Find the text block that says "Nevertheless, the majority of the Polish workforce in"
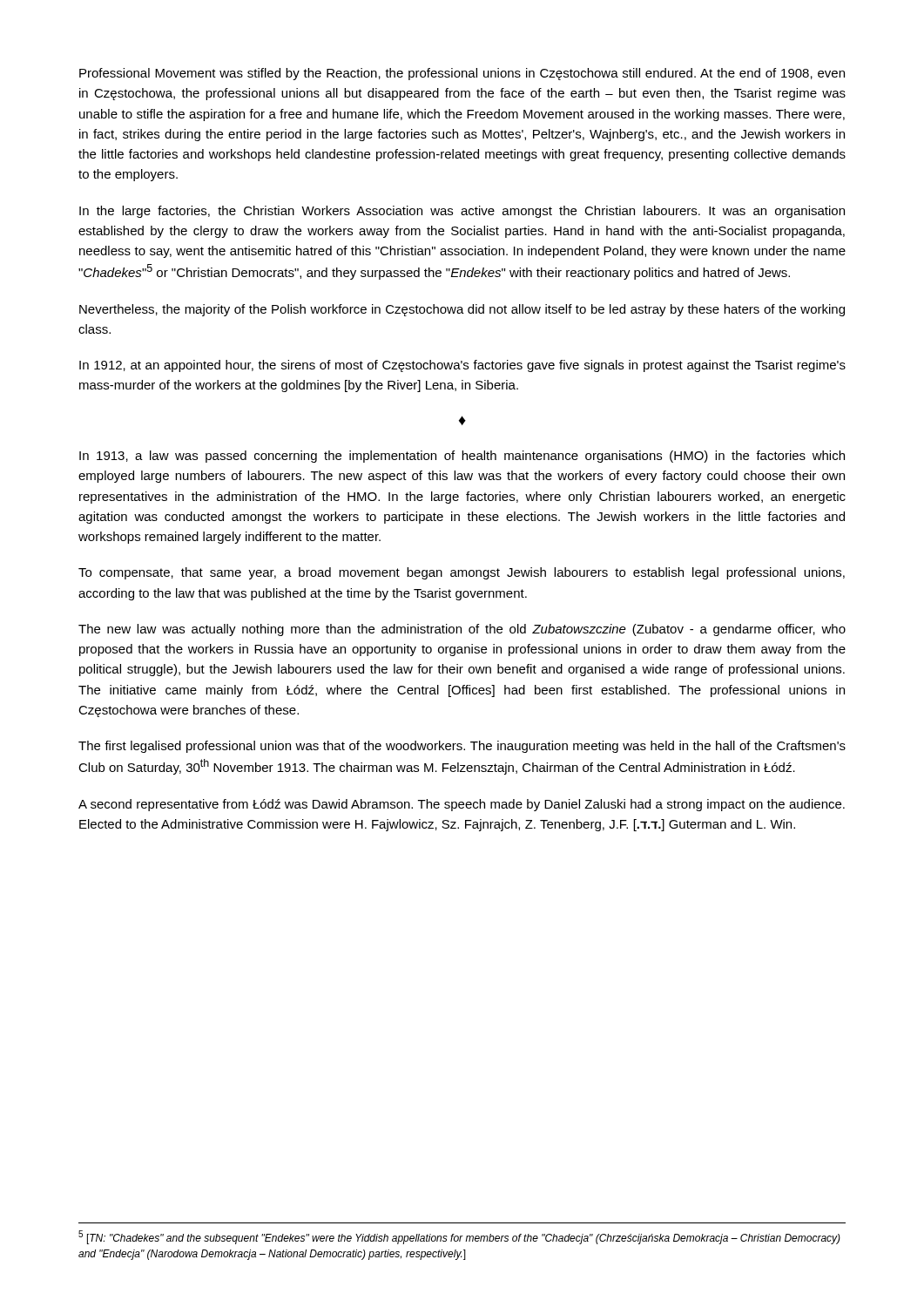Viewport: 924px width, 1307px height. pyautogui.click(x=462, y=319)
